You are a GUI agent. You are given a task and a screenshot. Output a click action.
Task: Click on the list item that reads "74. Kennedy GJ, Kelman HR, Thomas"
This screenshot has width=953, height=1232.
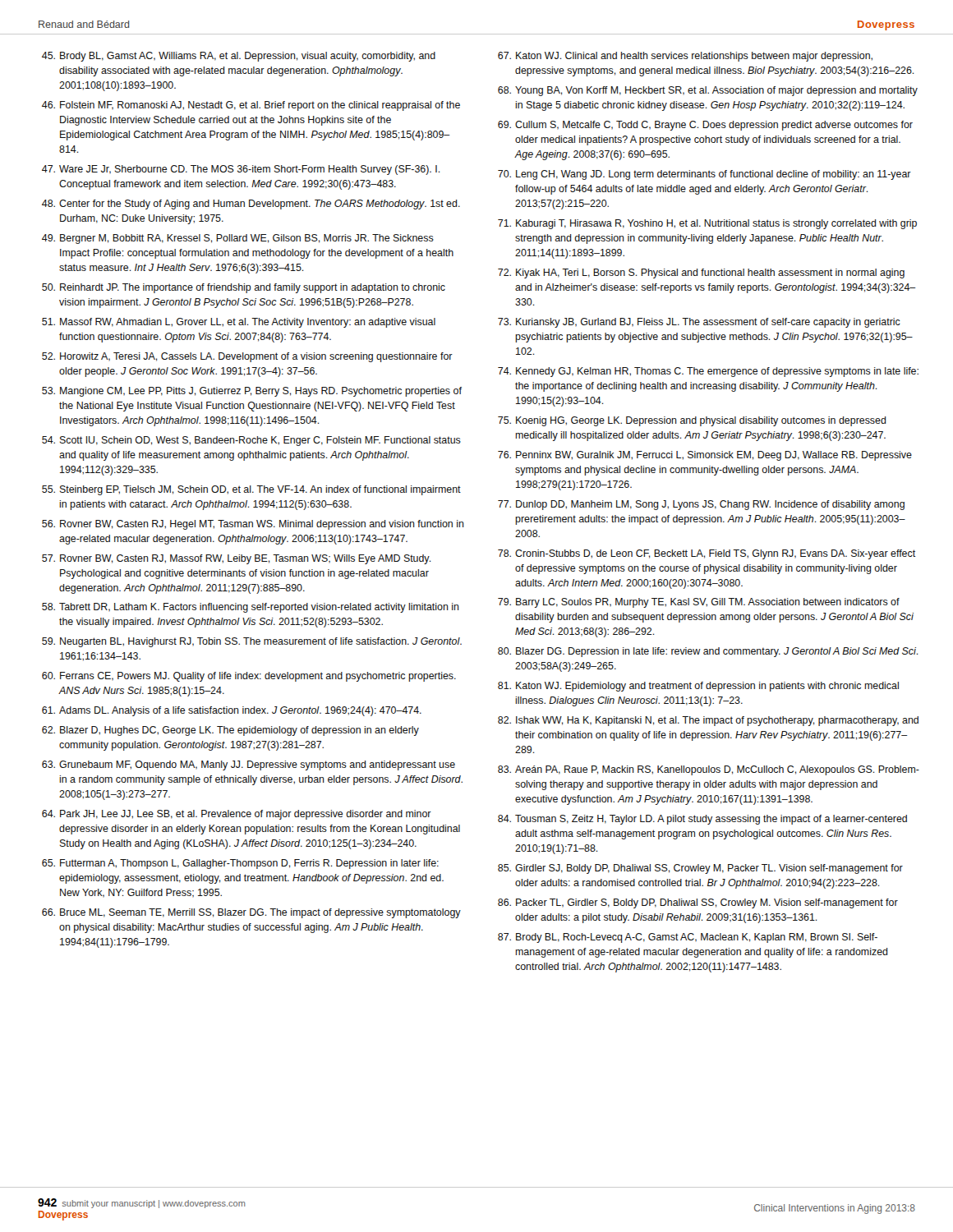pos(704,387)
